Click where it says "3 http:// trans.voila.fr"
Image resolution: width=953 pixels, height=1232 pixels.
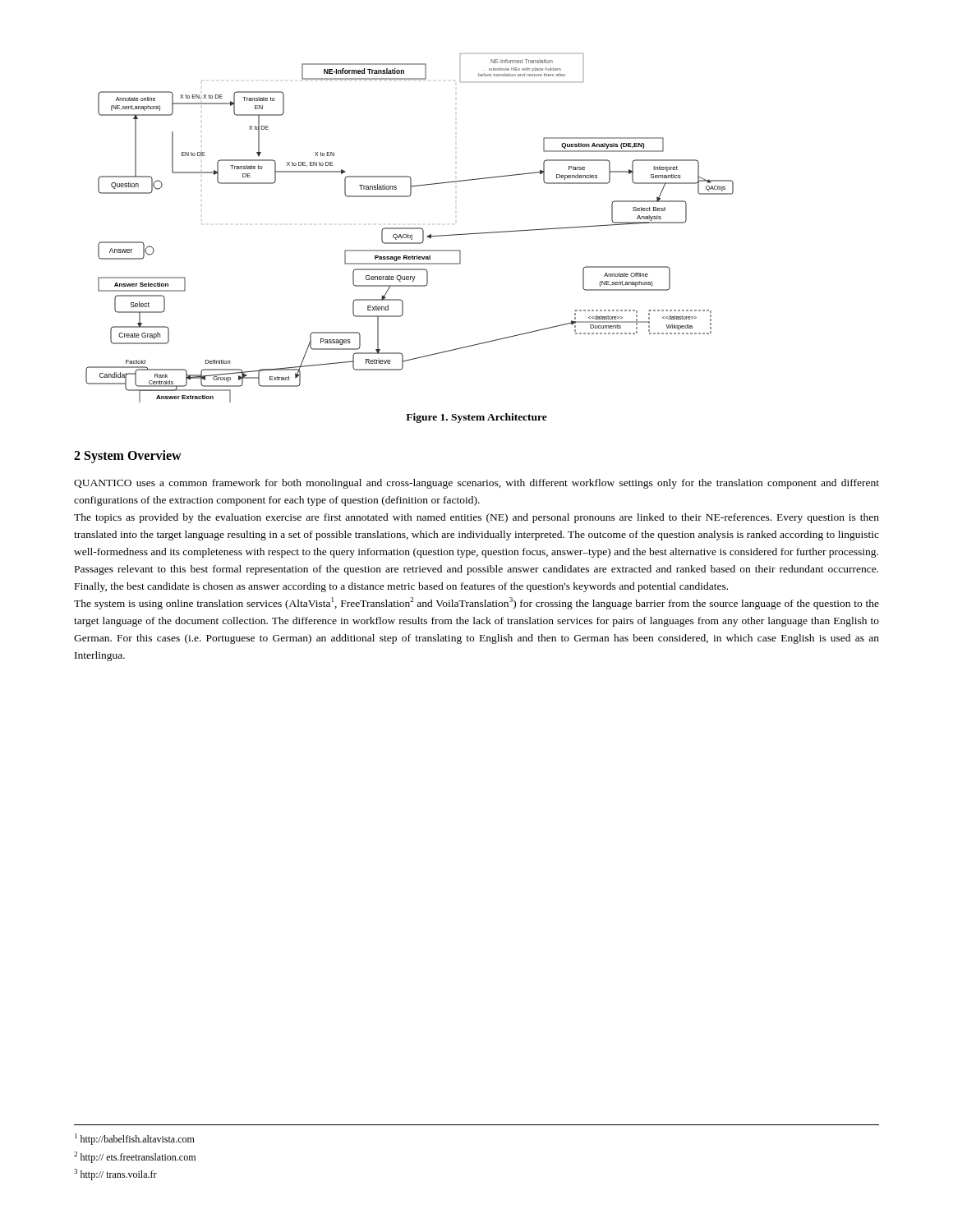(115, 1174)
